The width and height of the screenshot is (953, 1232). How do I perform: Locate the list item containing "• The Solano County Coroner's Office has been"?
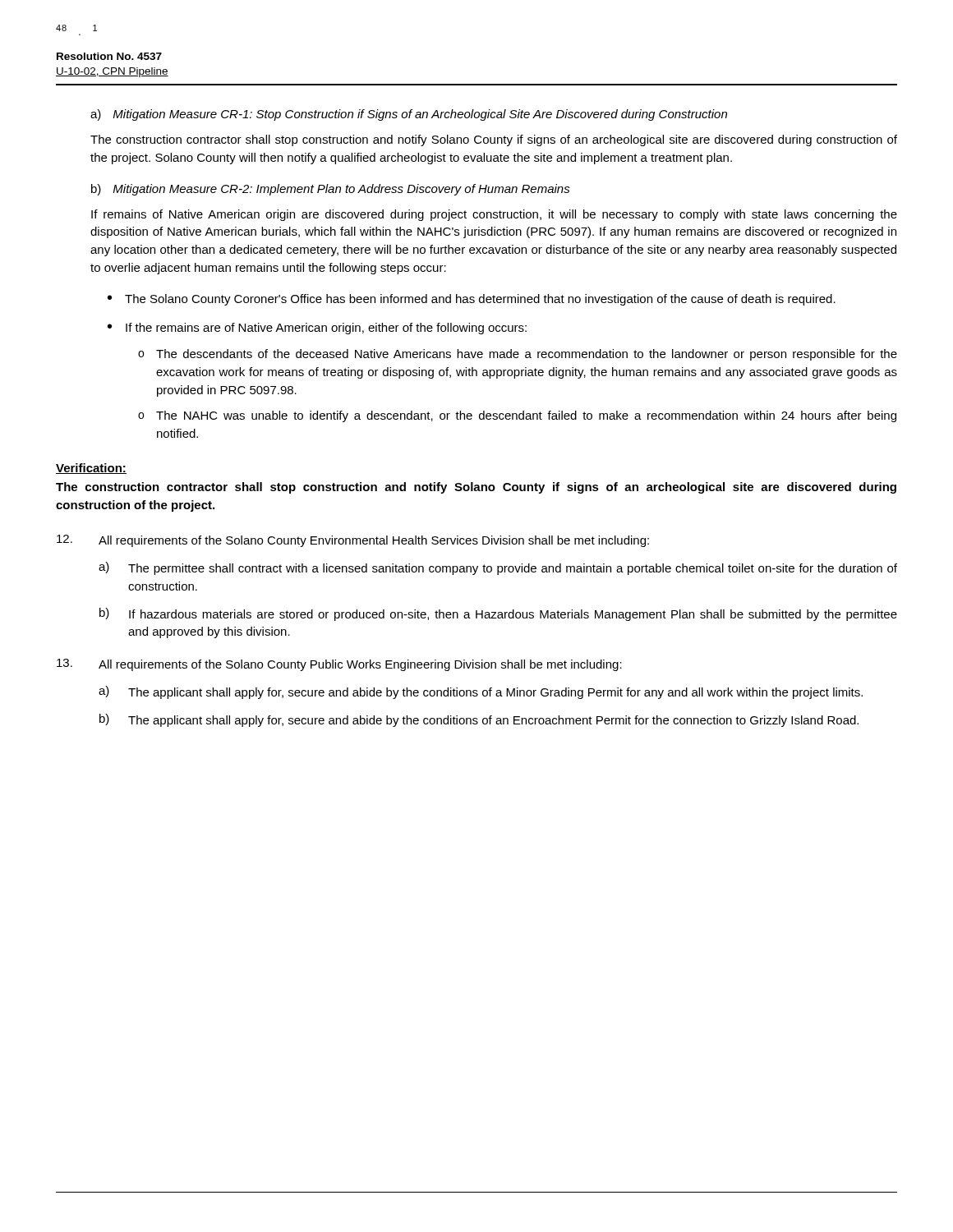[502, 298]
